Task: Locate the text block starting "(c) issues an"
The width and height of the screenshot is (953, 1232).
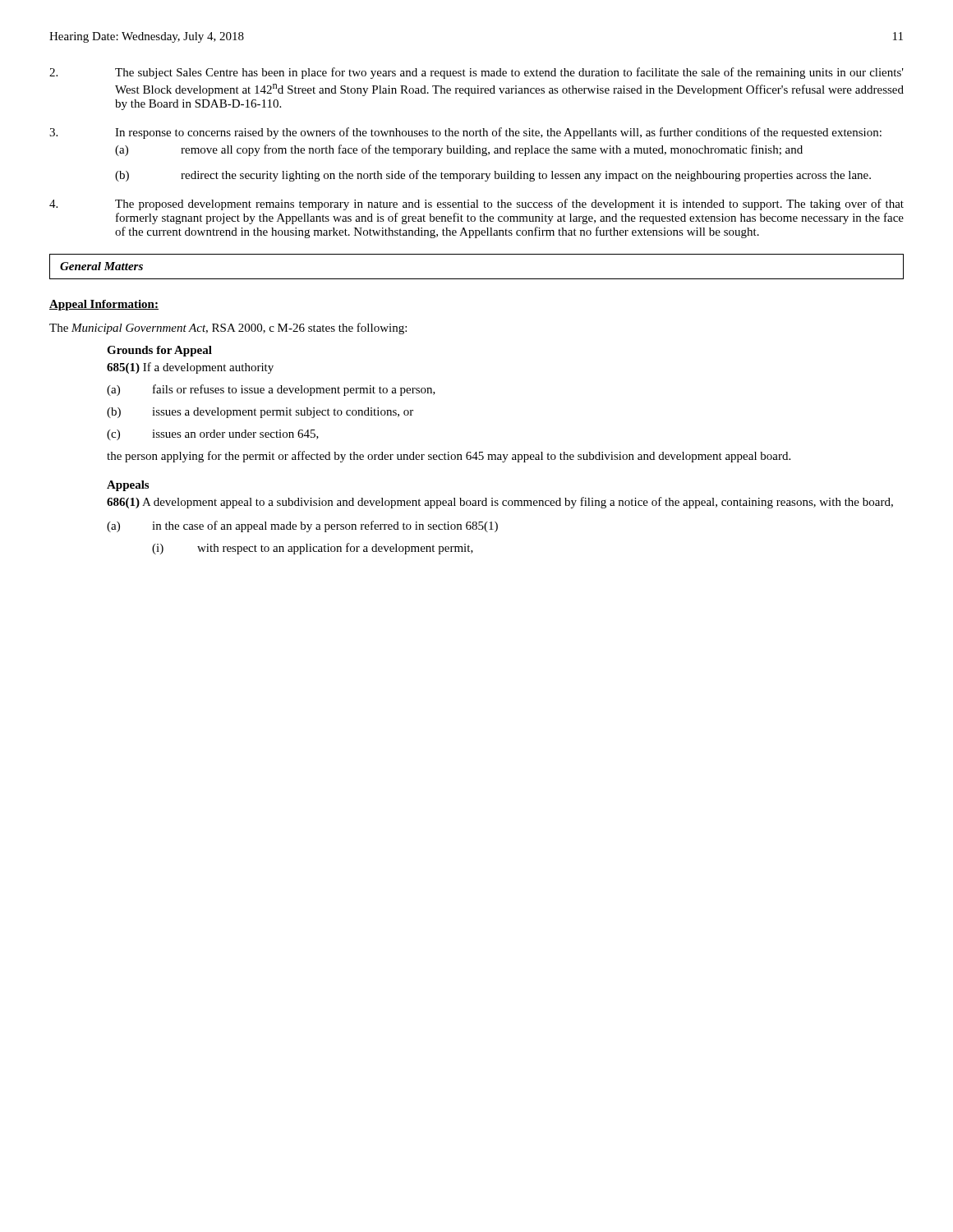Action: click(x=213, y=435)
